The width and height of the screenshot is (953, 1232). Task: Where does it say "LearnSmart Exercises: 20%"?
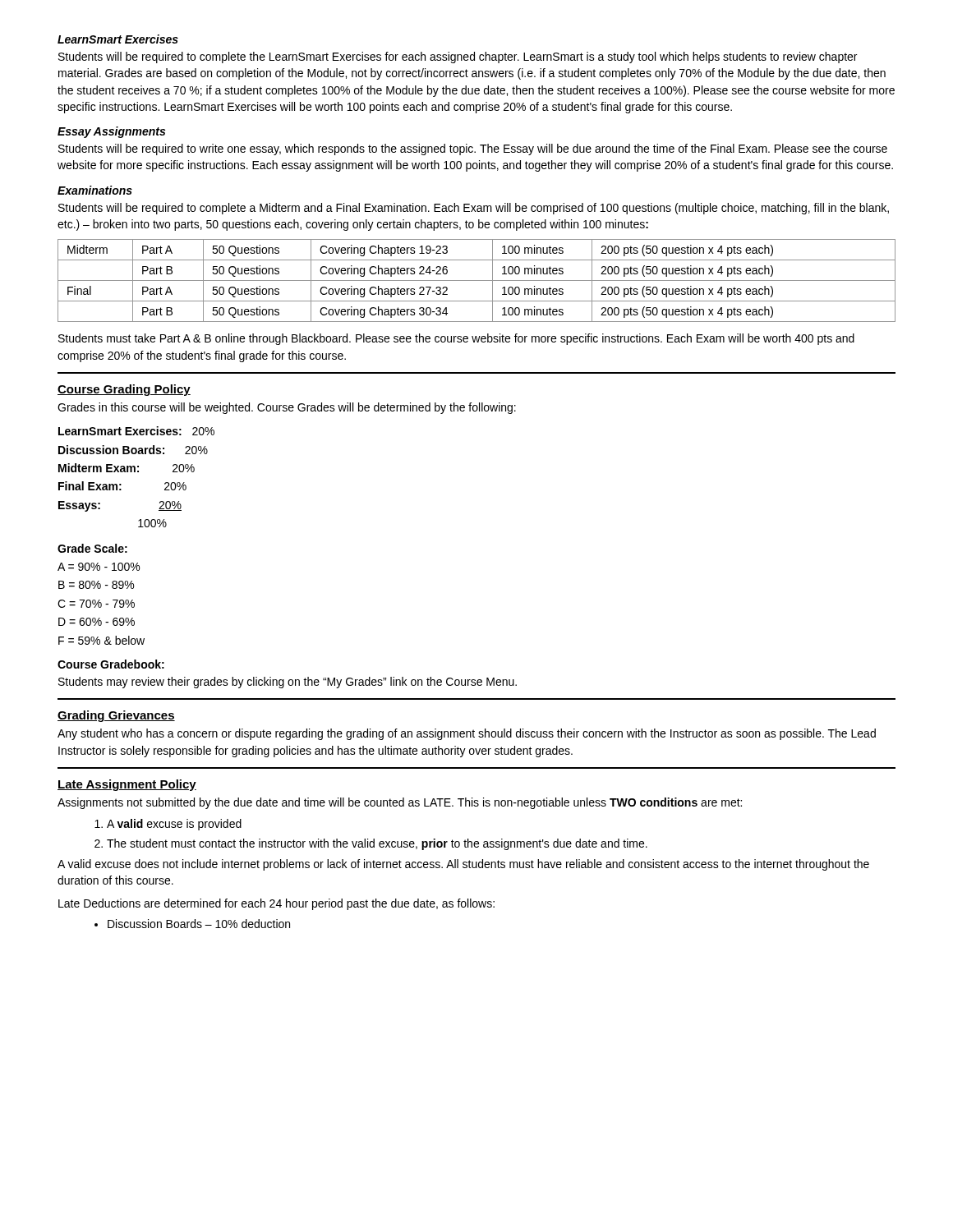[x=136, y=431]
